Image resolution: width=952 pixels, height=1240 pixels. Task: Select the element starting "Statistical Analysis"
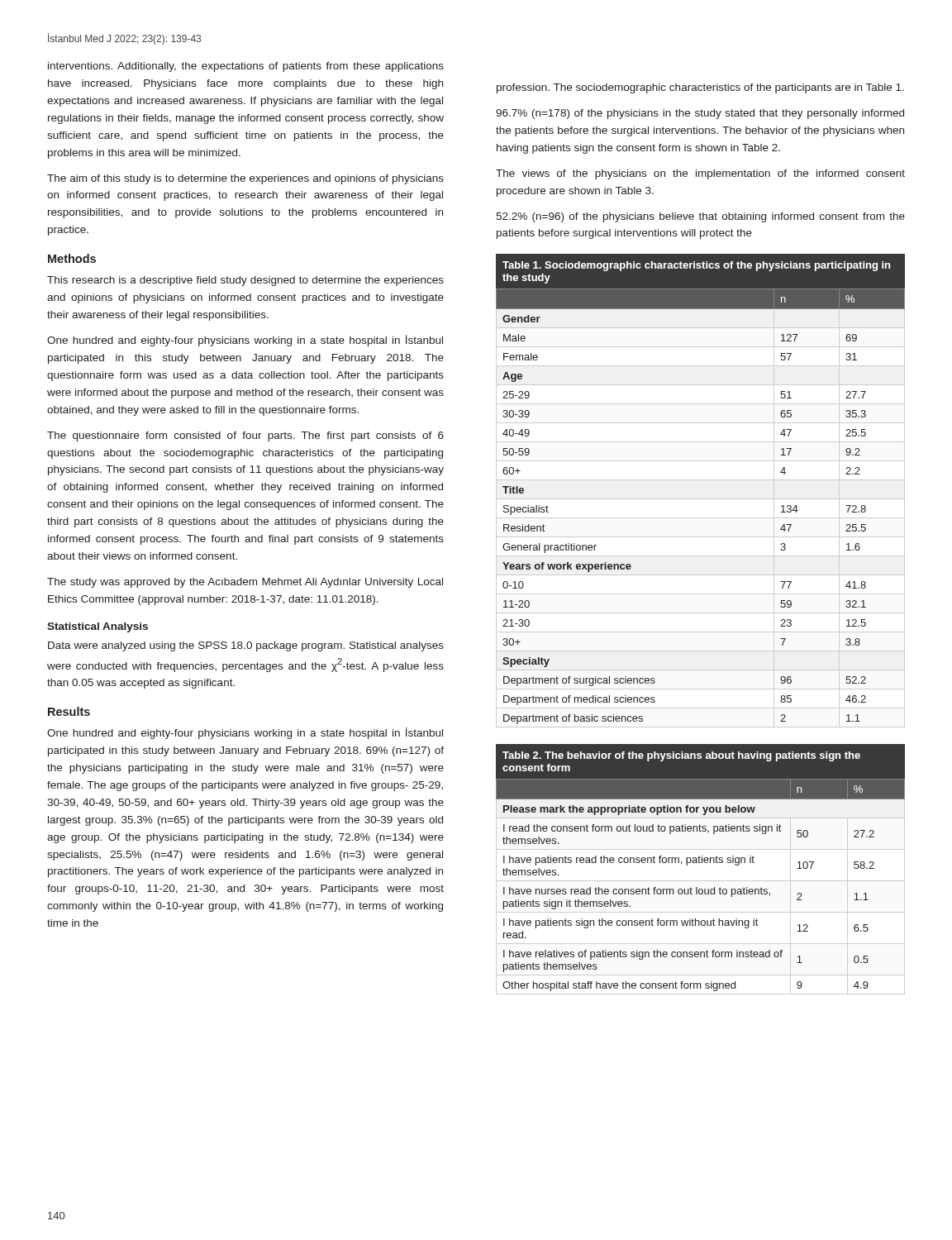(x=98, y=626)
